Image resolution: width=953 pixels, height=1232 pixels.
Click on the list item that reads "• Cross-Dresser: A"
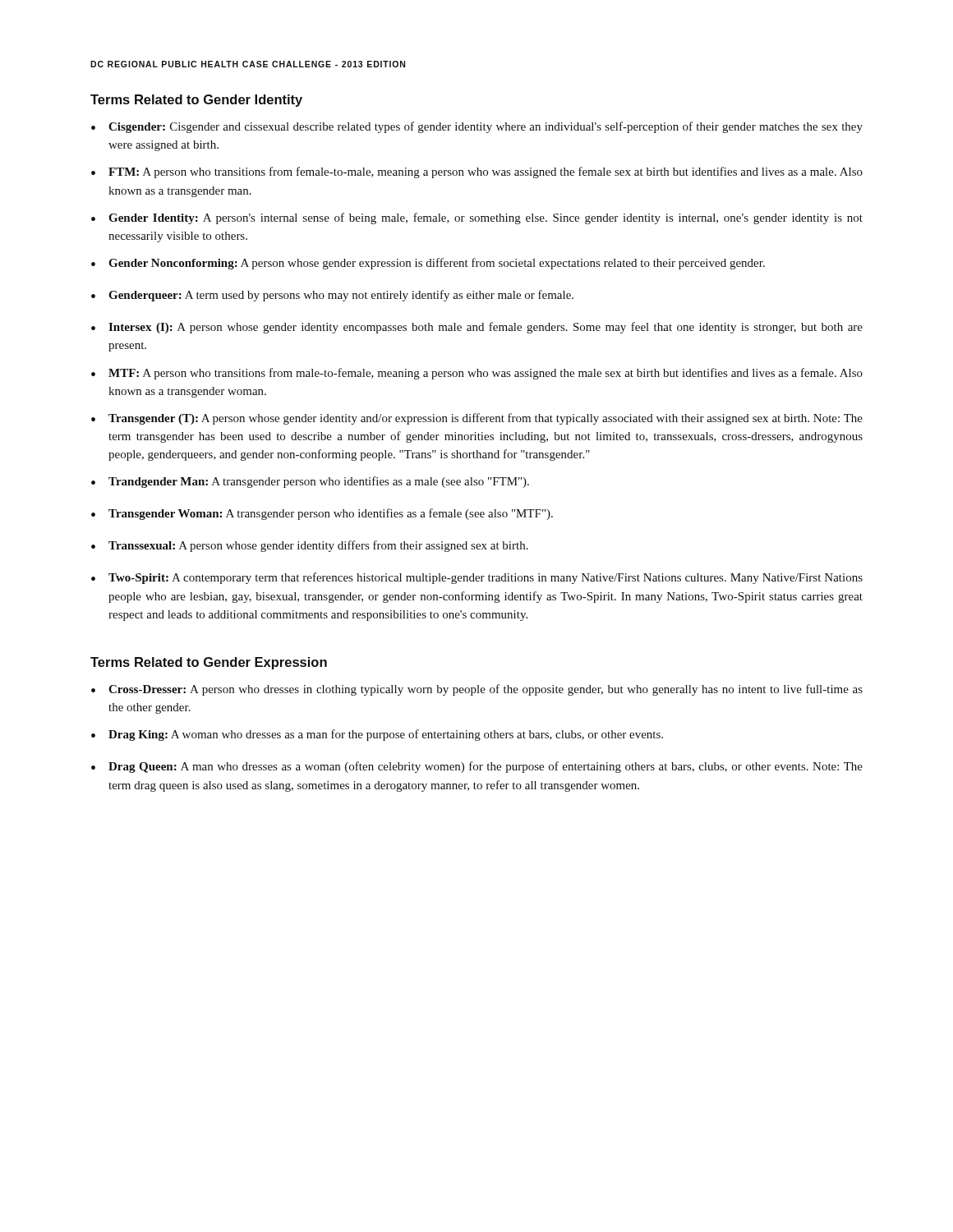[476, 698]
